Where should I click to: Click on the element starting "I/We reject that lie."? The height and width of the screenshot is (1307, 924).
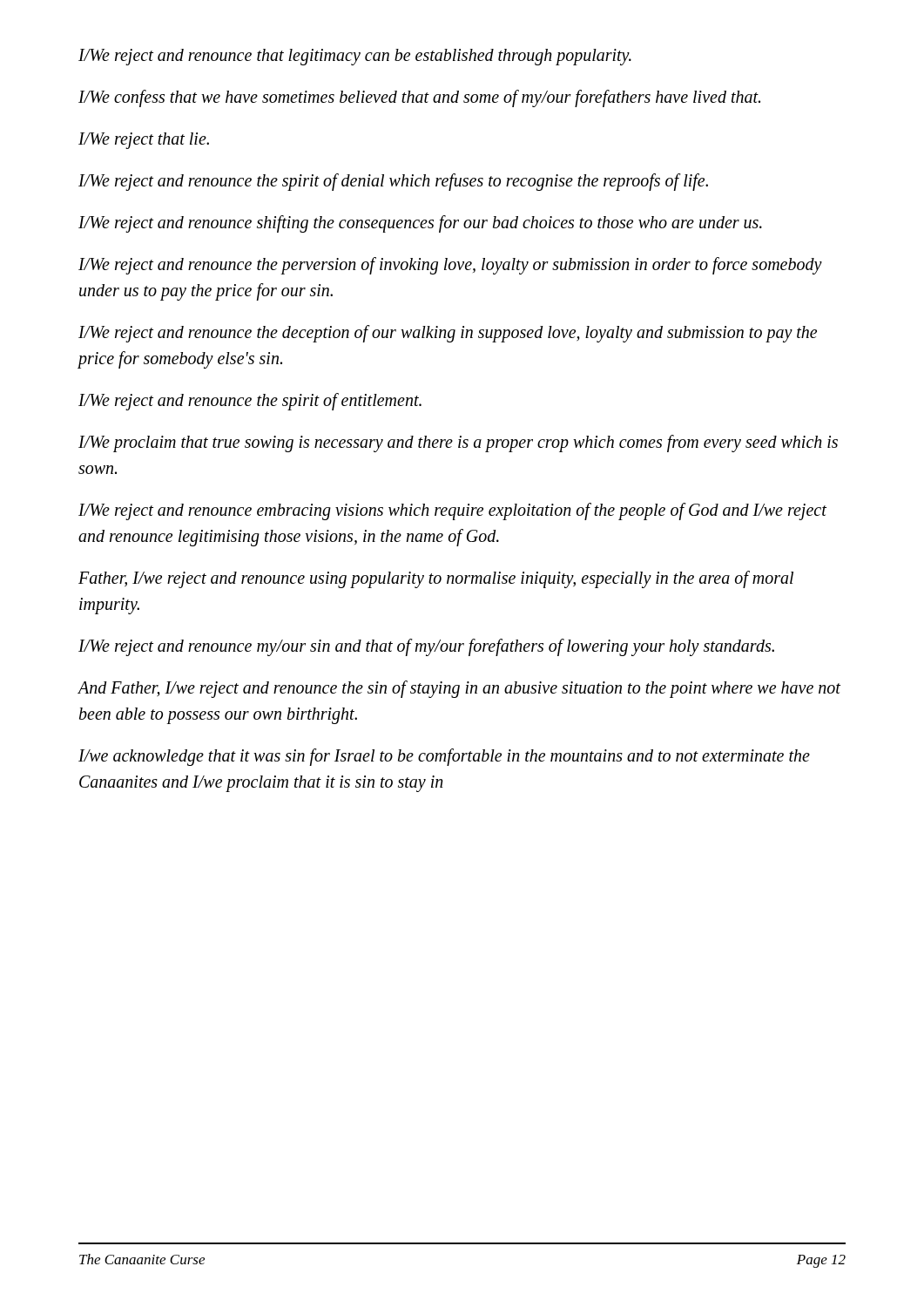pos(144,139)
